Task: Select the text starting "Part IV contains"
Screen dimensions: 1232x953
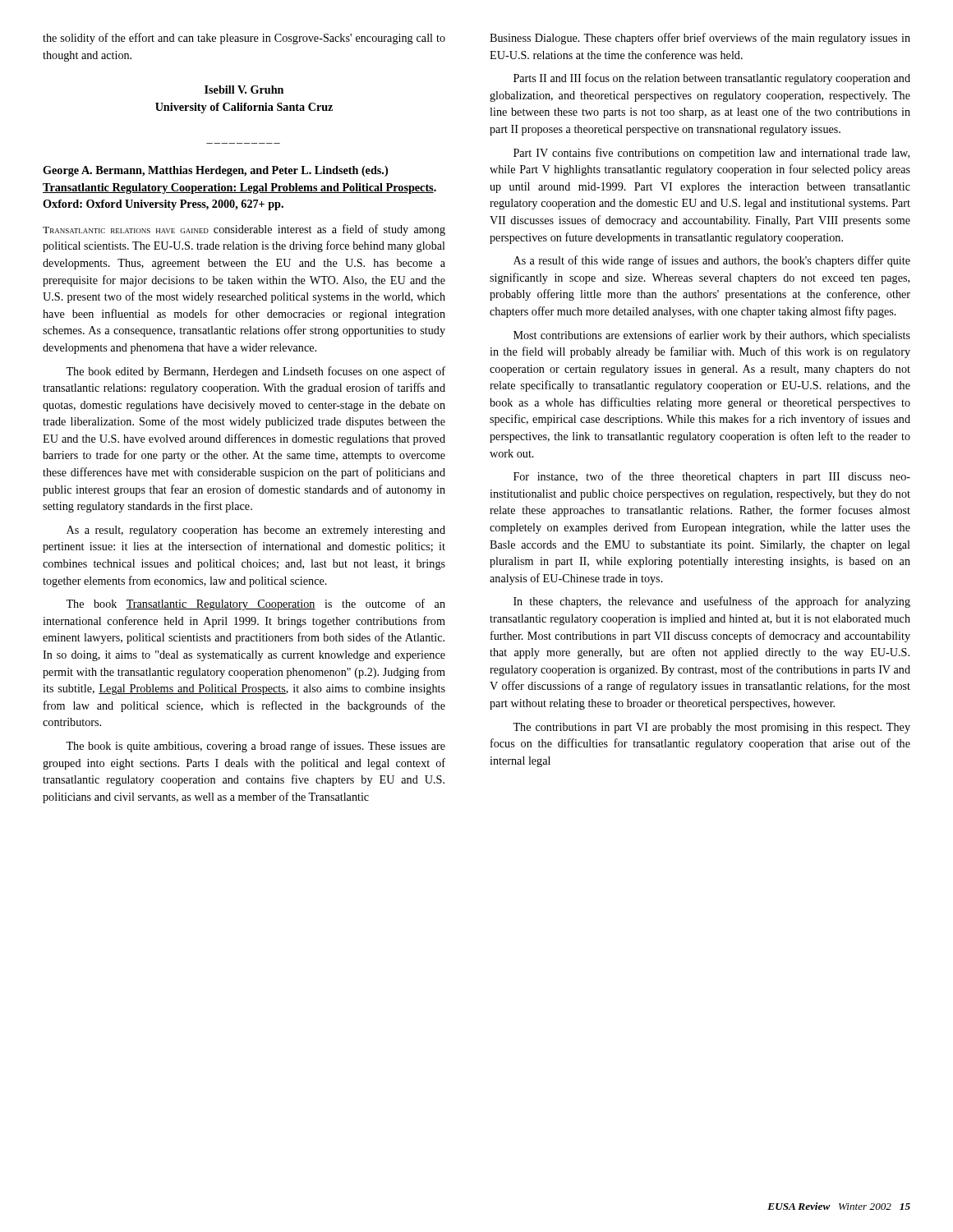Action: (700, 195)
